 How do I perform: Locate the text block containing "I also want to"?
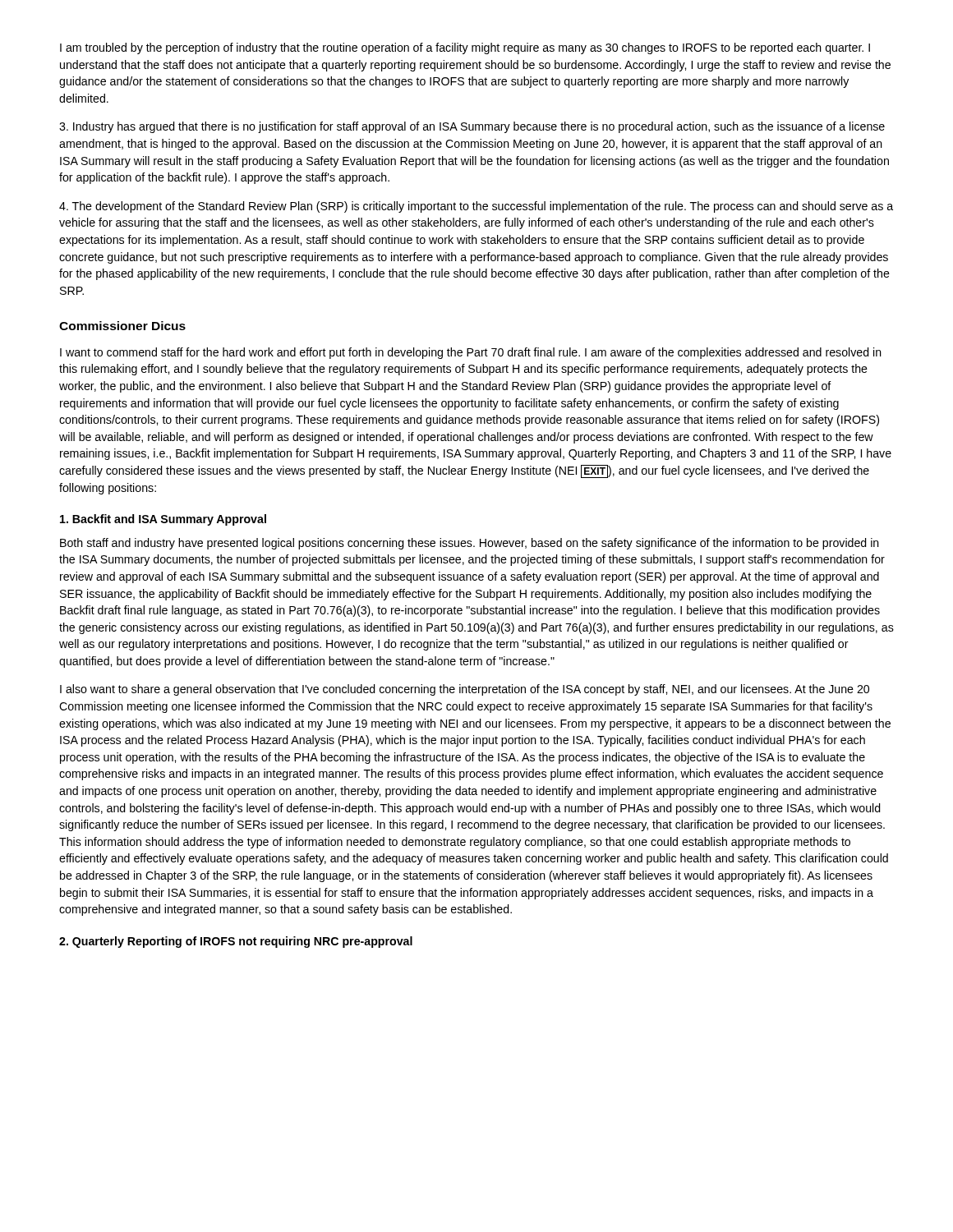pos(475,799)
